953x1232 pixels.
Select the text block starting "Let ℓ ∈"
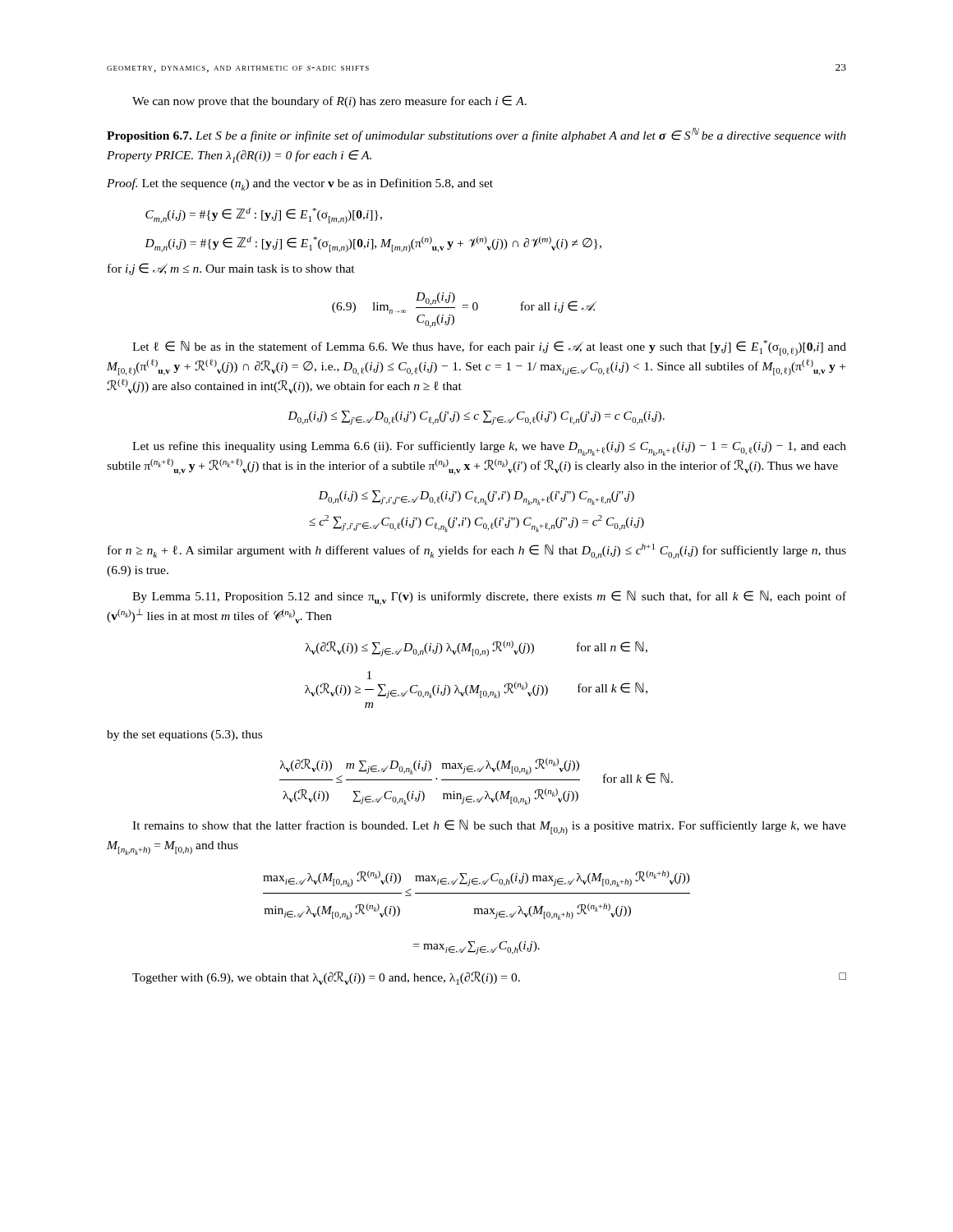[476, 366]
